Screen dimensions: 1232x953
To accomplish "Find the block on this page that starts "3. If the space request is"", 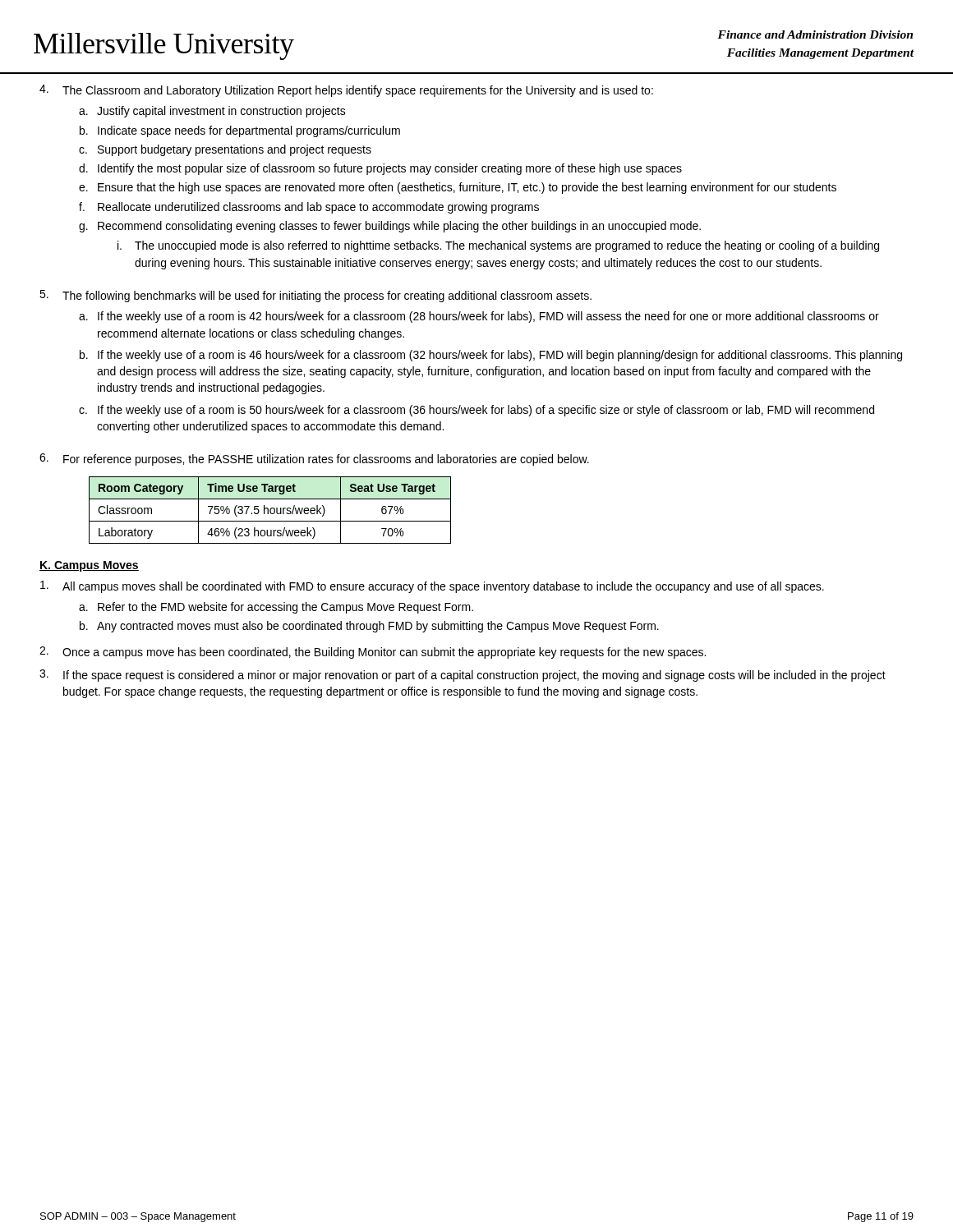I will pos(476,683).
